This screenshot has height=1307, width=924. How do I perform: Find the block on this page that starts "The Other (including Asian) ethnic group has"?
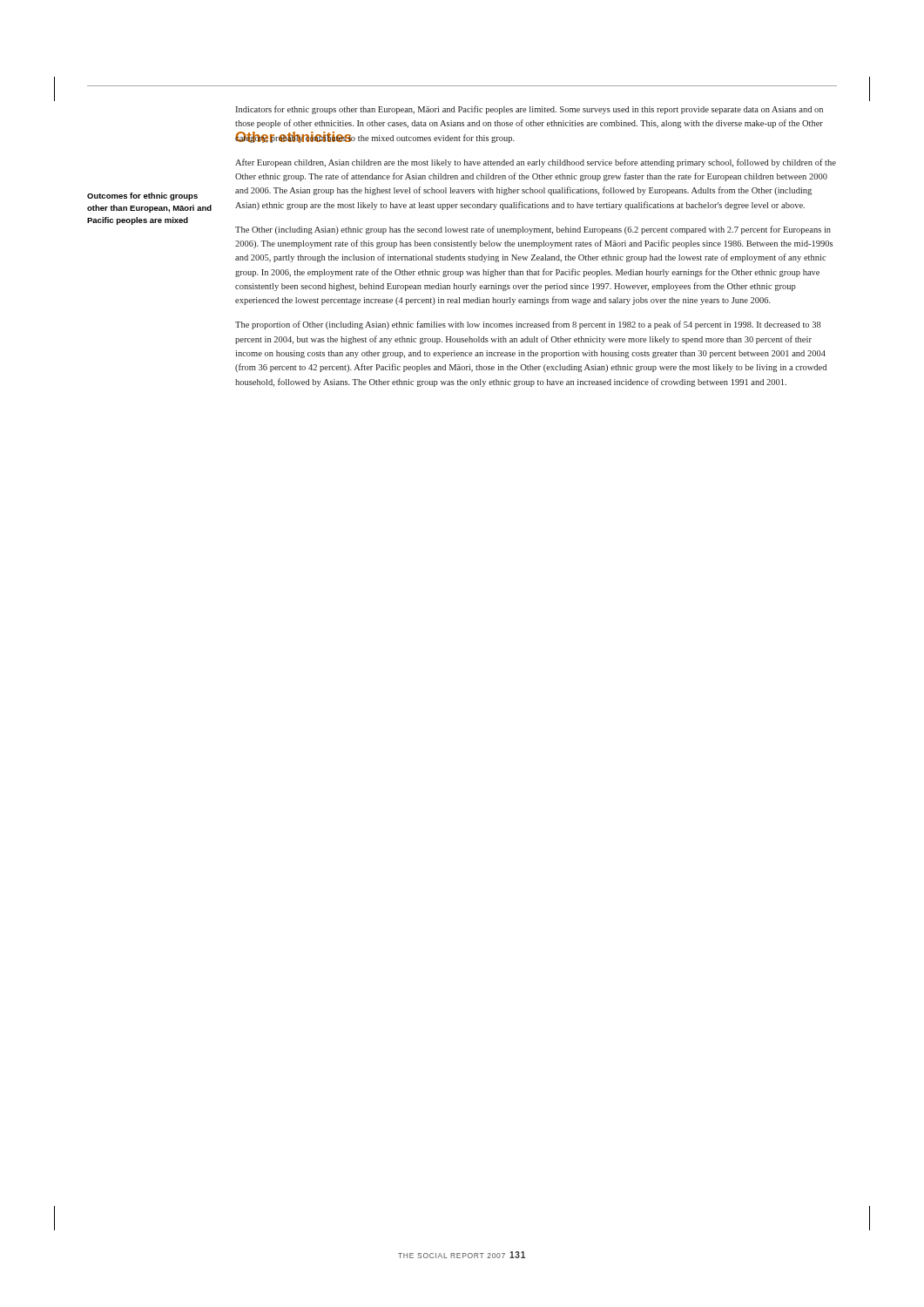[x=536, y=265]
